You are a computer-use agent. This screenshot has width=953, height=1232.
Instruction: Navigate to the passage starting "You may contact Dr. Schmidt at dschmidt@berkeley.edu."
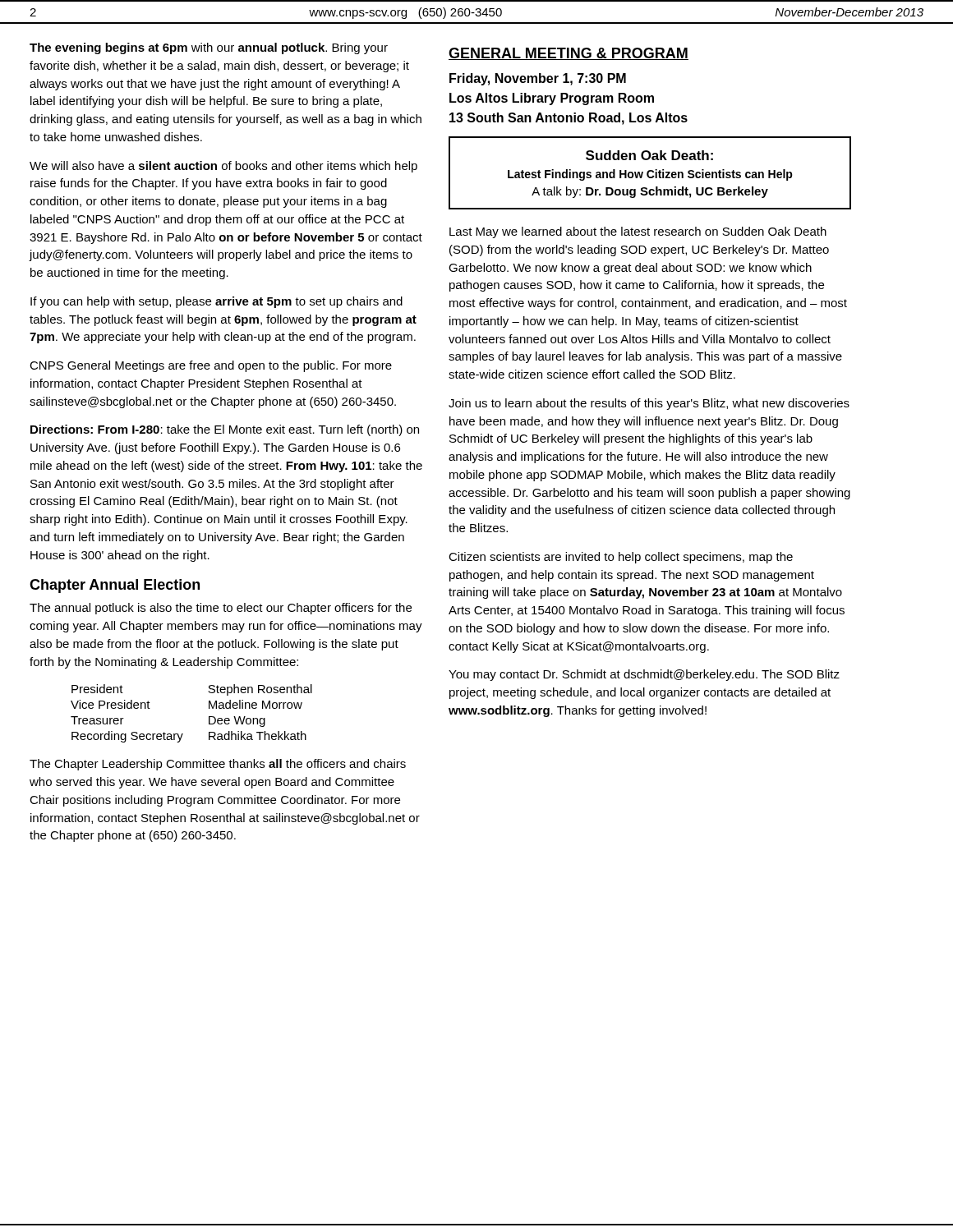[x=650, y=692]
